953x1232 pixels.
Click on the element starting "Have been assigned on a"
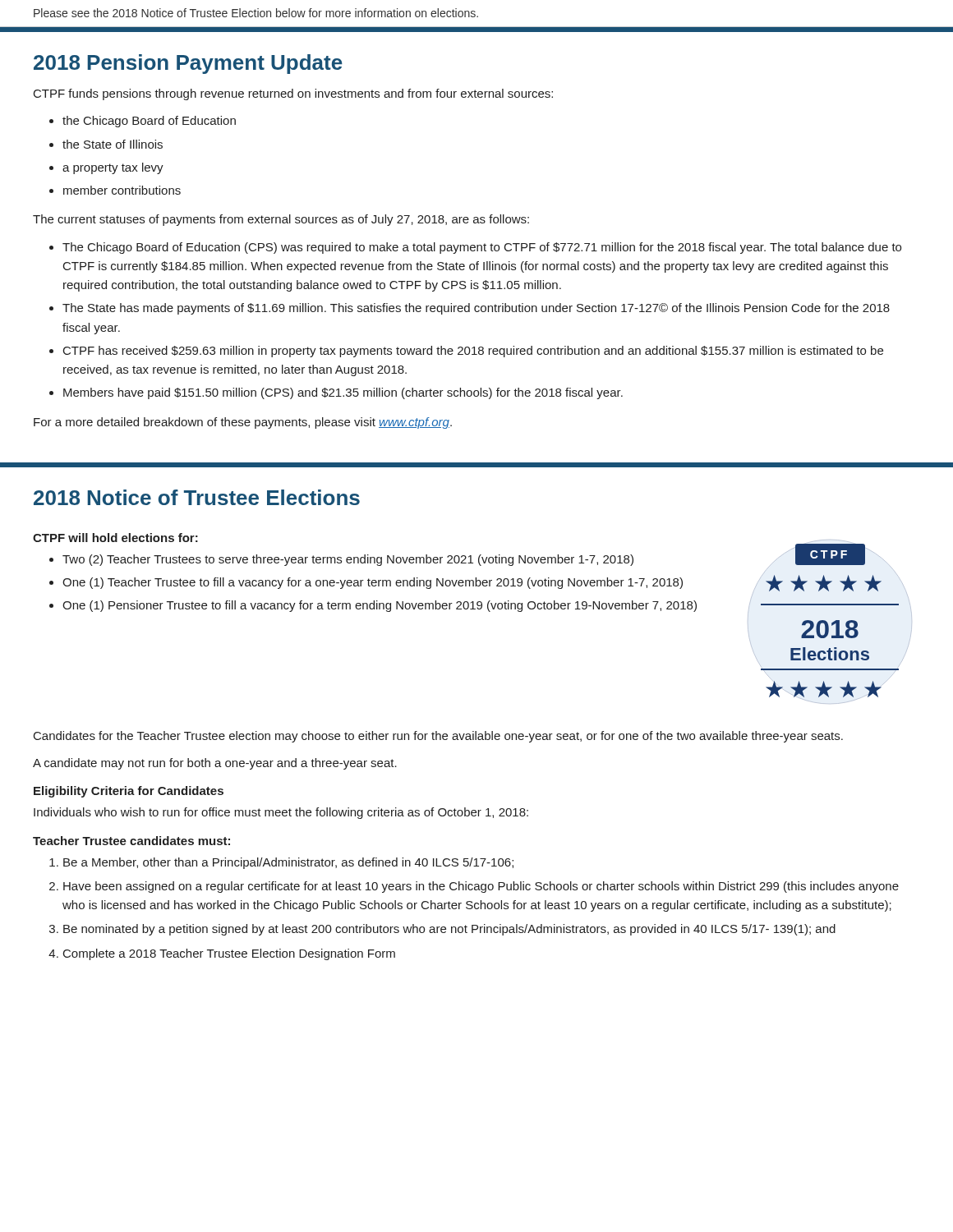pos(481,895)
